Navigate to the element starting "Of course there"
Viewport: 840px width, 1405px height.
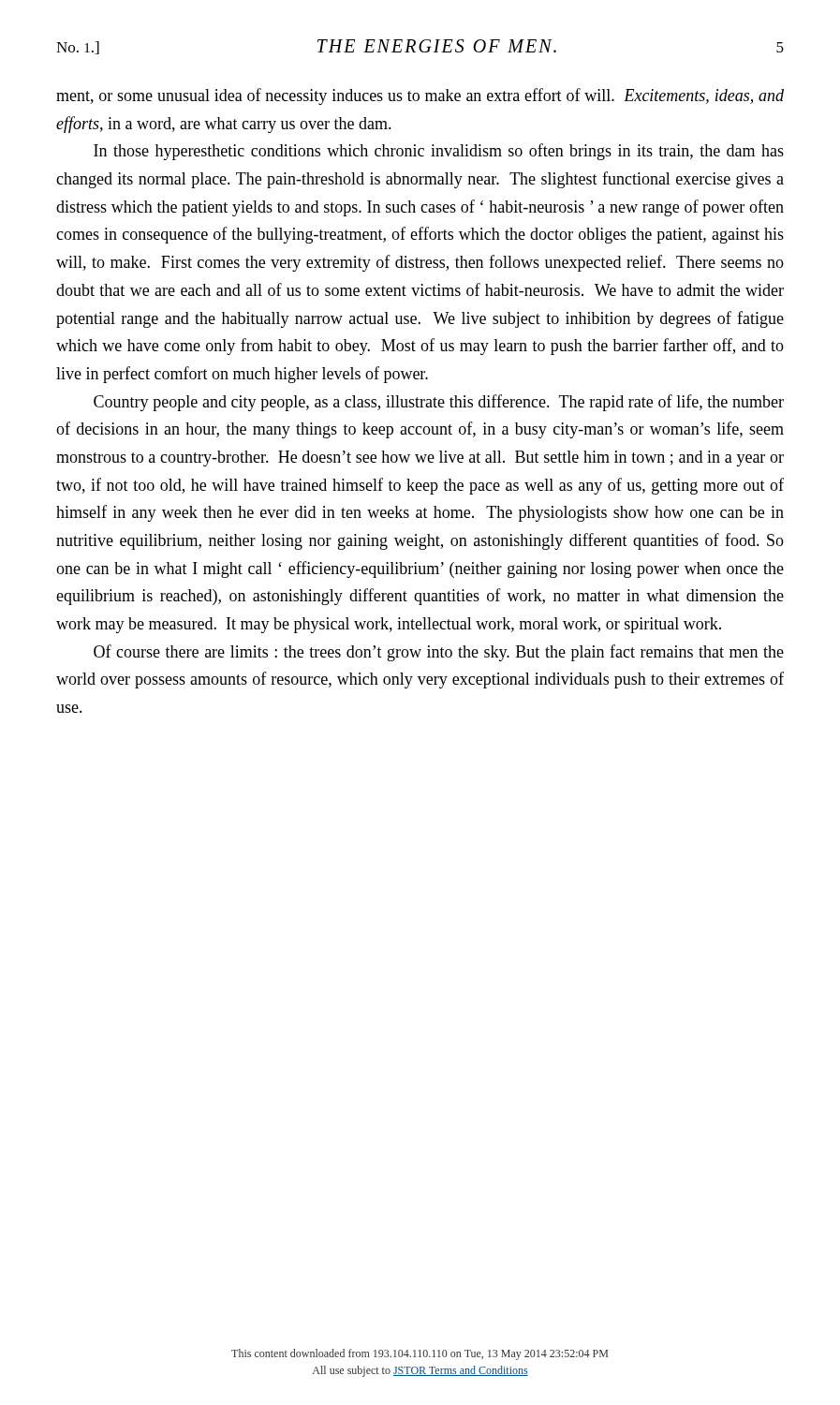tap(420, 680)
